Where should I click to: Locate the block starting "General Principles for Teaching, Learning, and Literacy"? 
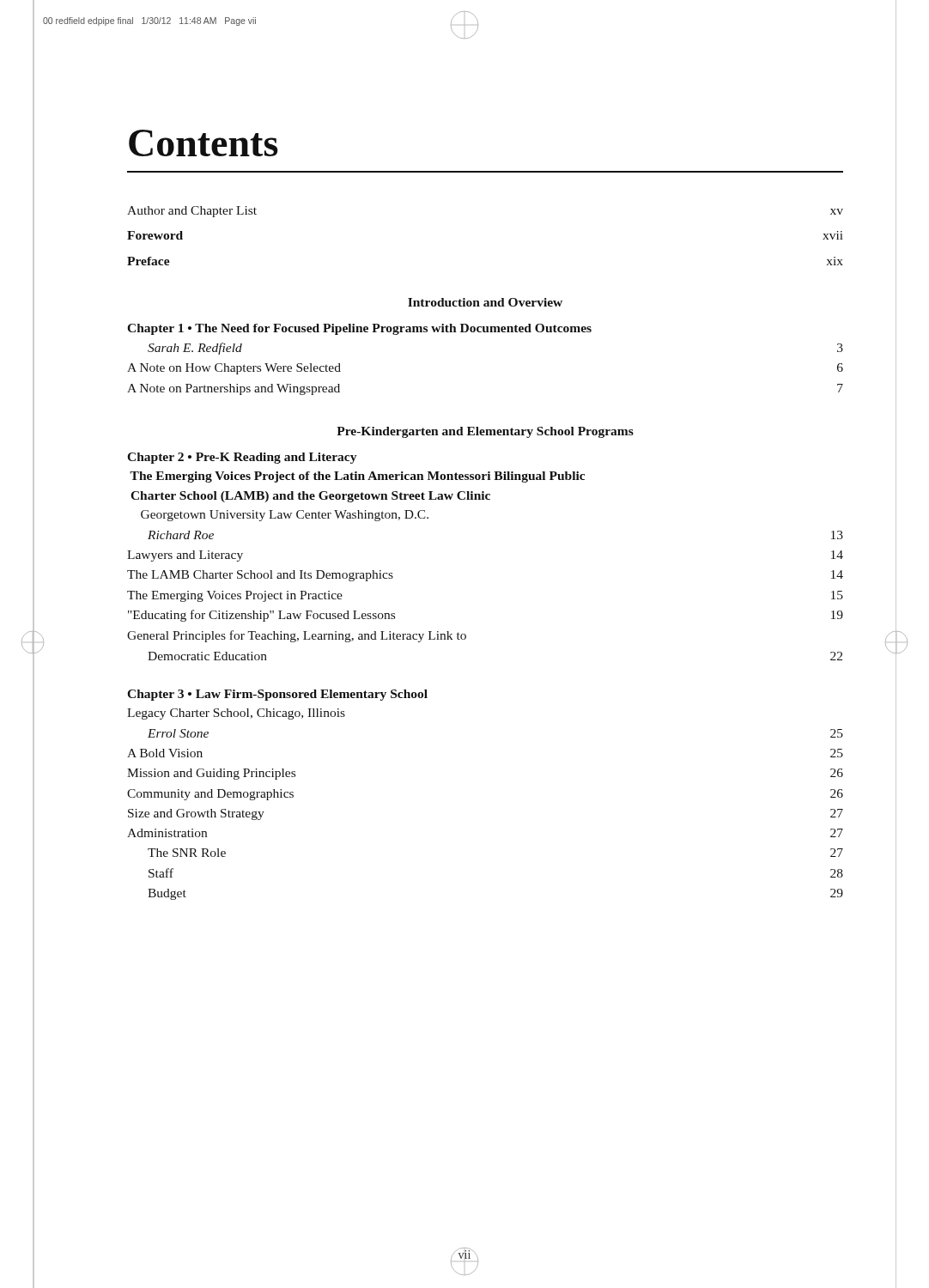pyautogui.click(x=297, y=635)
